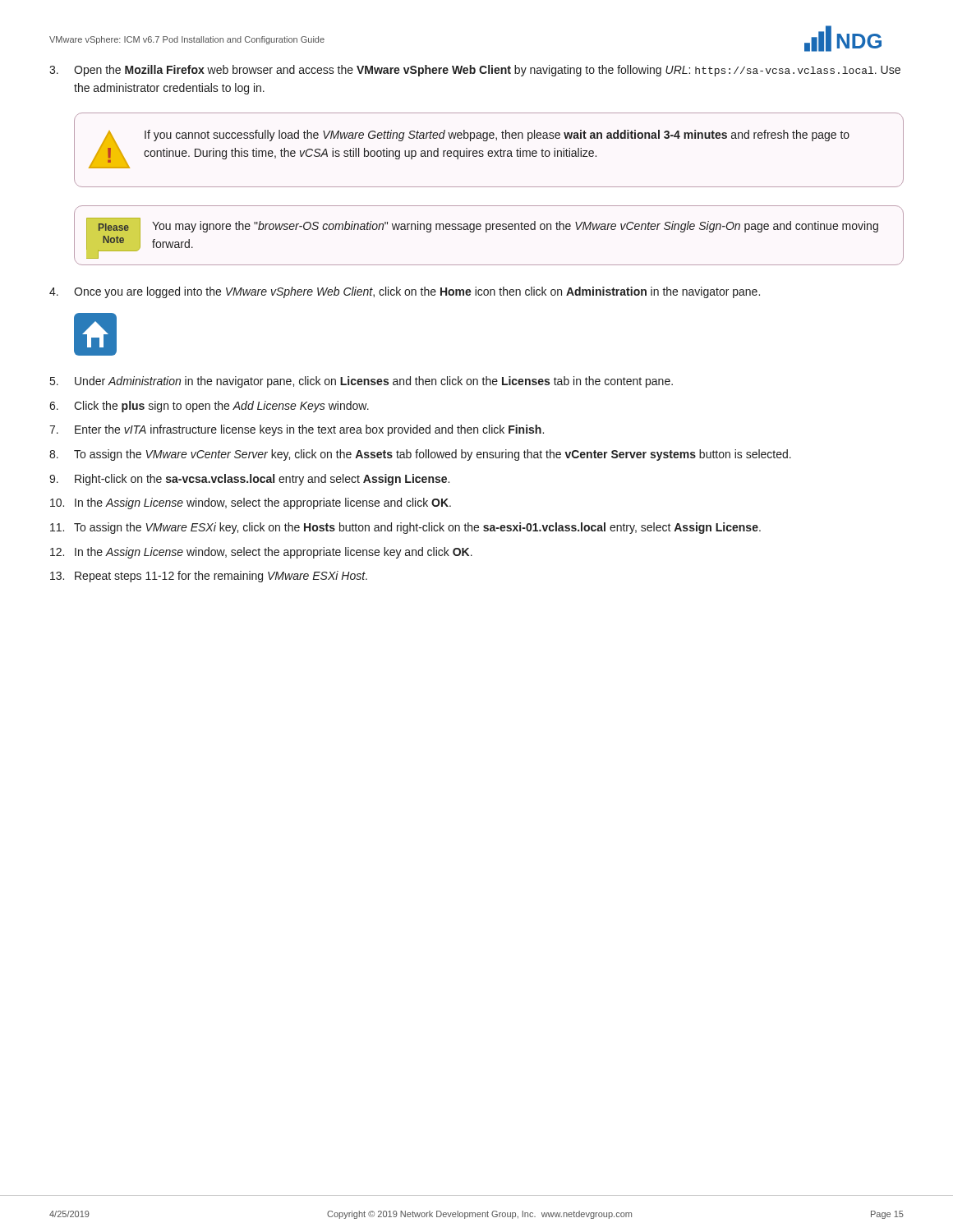Image resolution: width=953 pixels, height=1232 pixels.
Task: Locate the list item that says "10. In the Assign License window,"
Action: (x=251, y=503)
